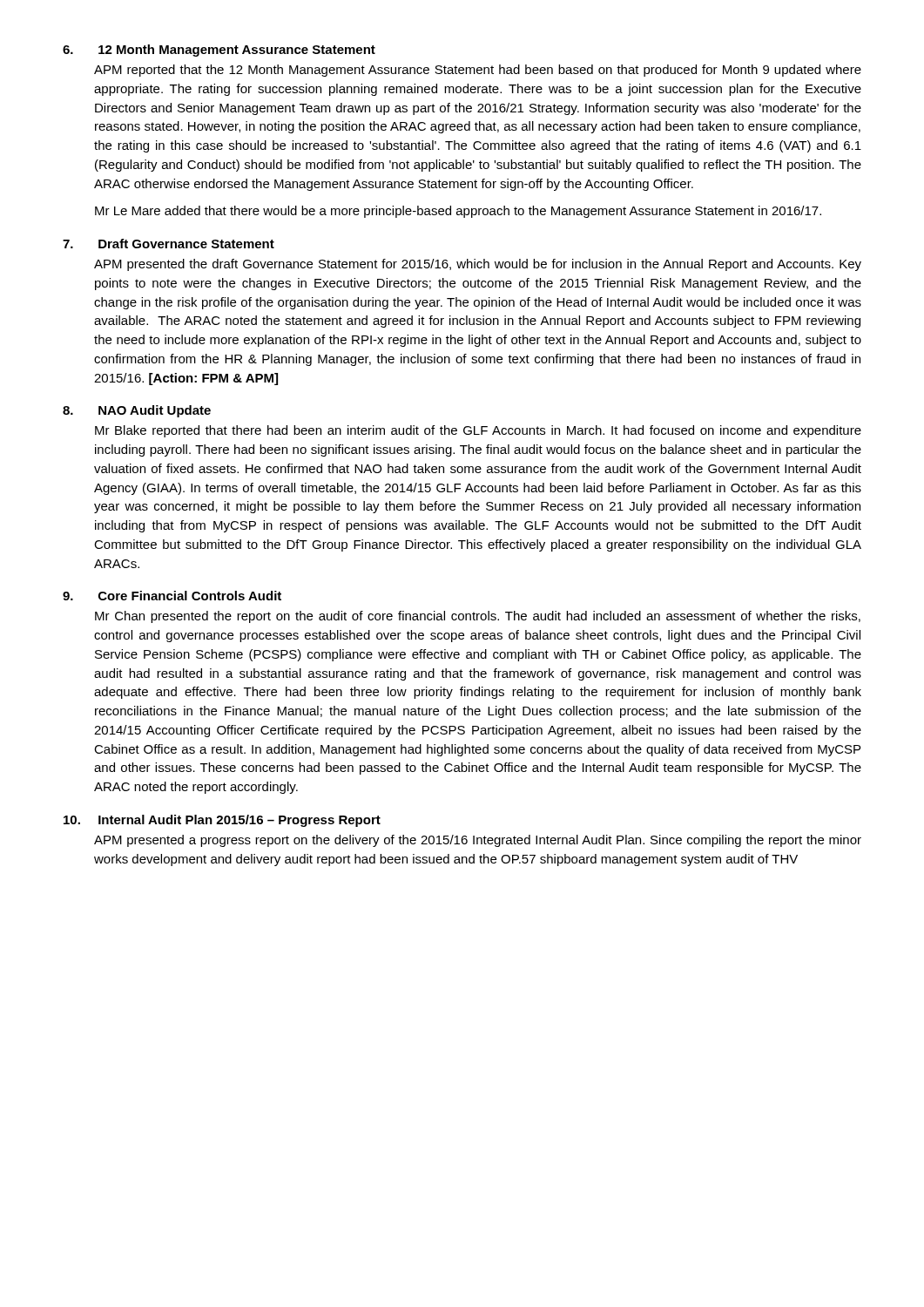Select the text block with the text "APM reported that the"
Image resolution: width=924 pixels, height=1307 pixels.
point(478,140)
